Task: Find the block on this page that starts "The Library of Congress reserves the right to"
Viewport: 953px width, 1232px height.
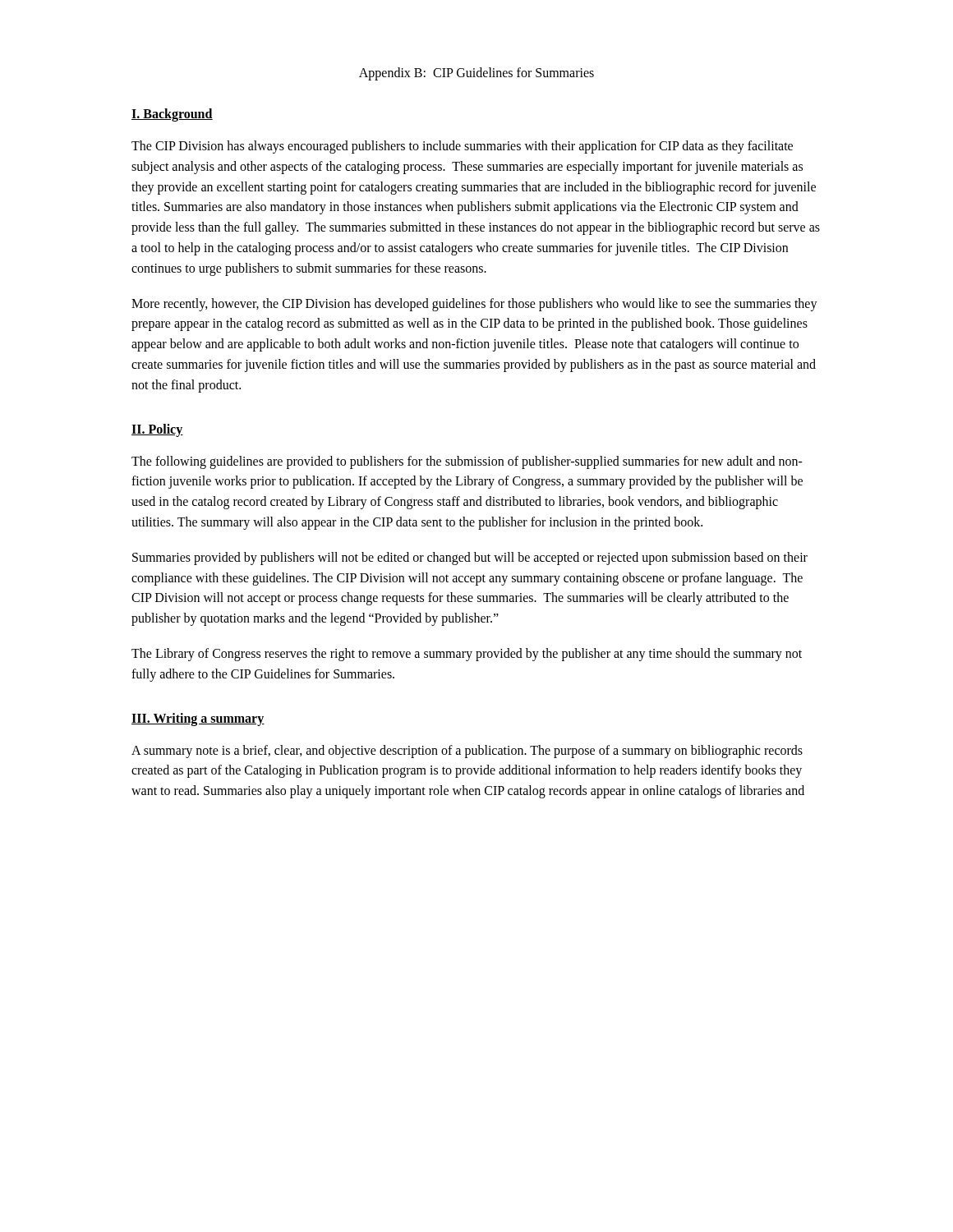Action: coord(467,663)
